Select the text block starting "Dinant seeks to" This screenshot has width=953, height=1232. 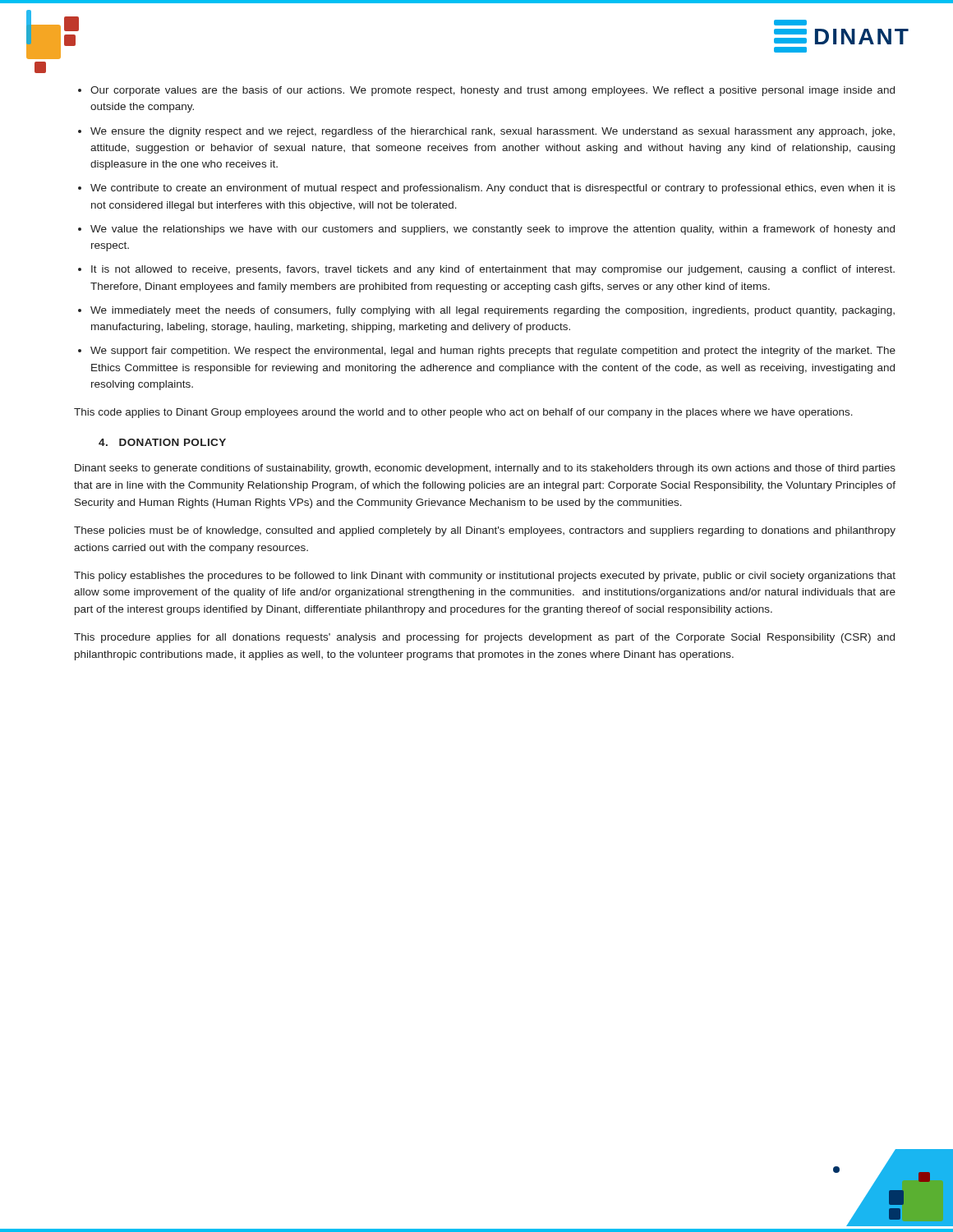(x=485, y=485)
